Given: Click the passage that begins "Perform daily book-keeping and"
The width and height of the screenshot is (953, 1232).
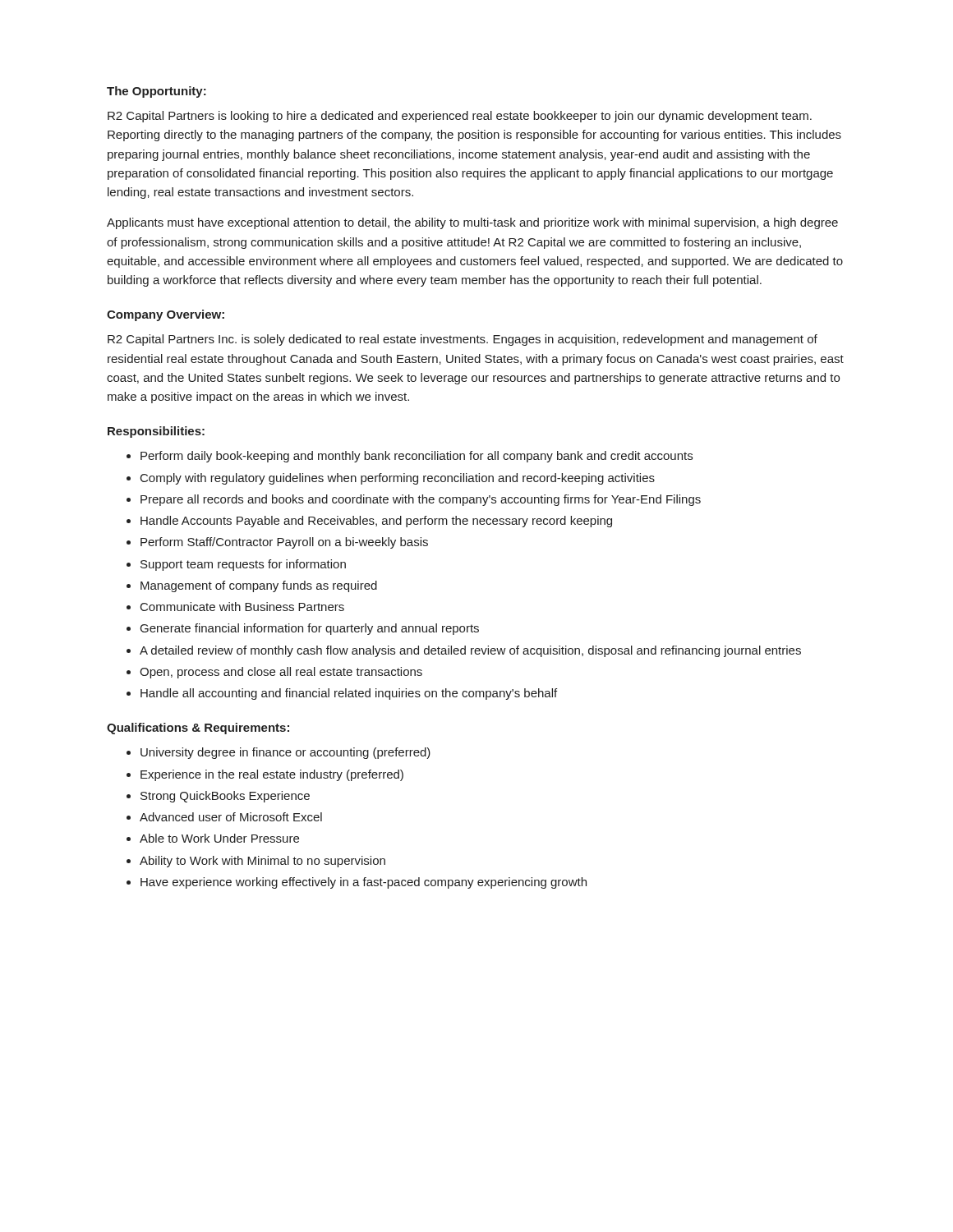Looking at the screenshot, I should (493, 456).
